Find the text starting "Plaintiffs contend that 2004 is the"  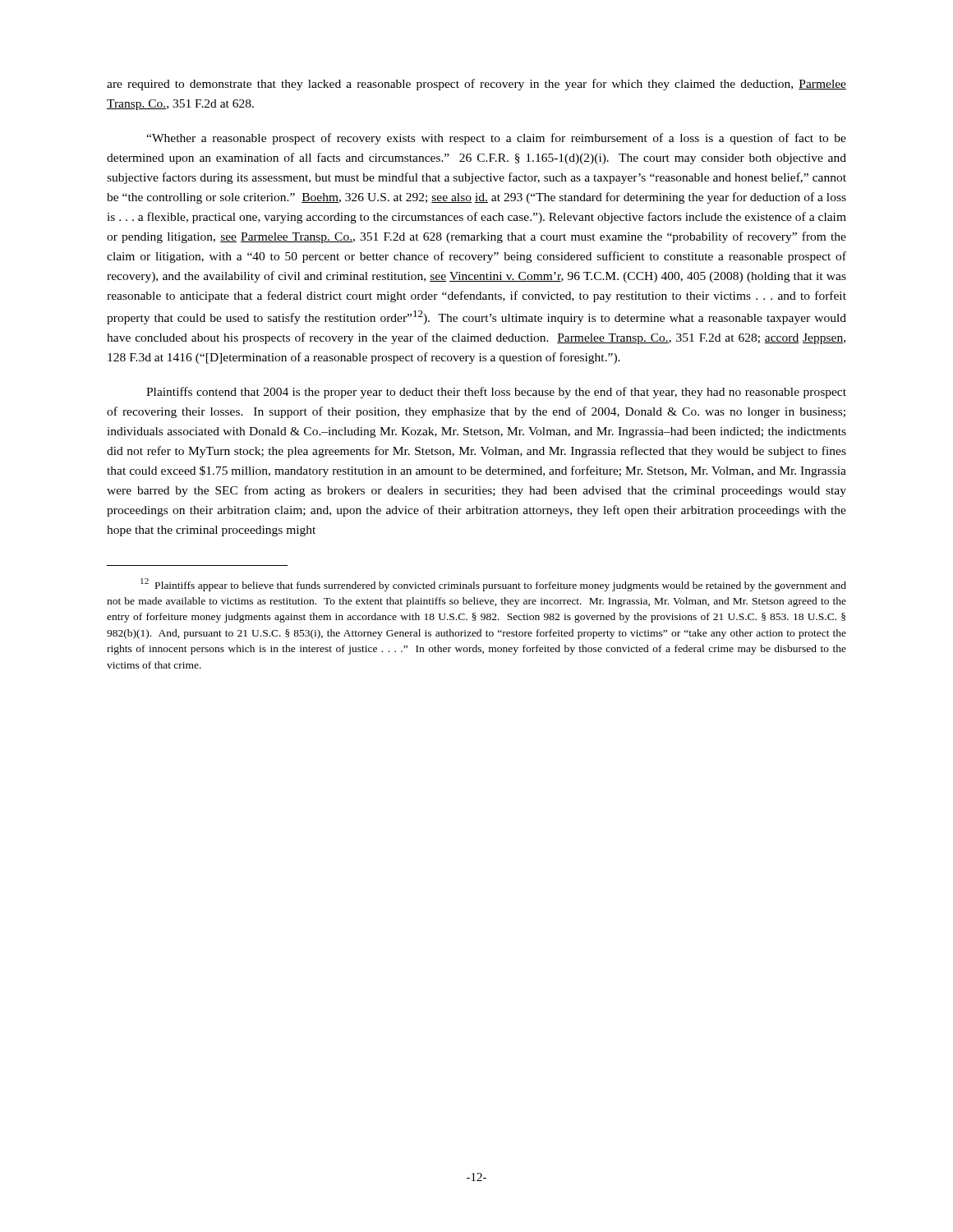tap(476, 461)
